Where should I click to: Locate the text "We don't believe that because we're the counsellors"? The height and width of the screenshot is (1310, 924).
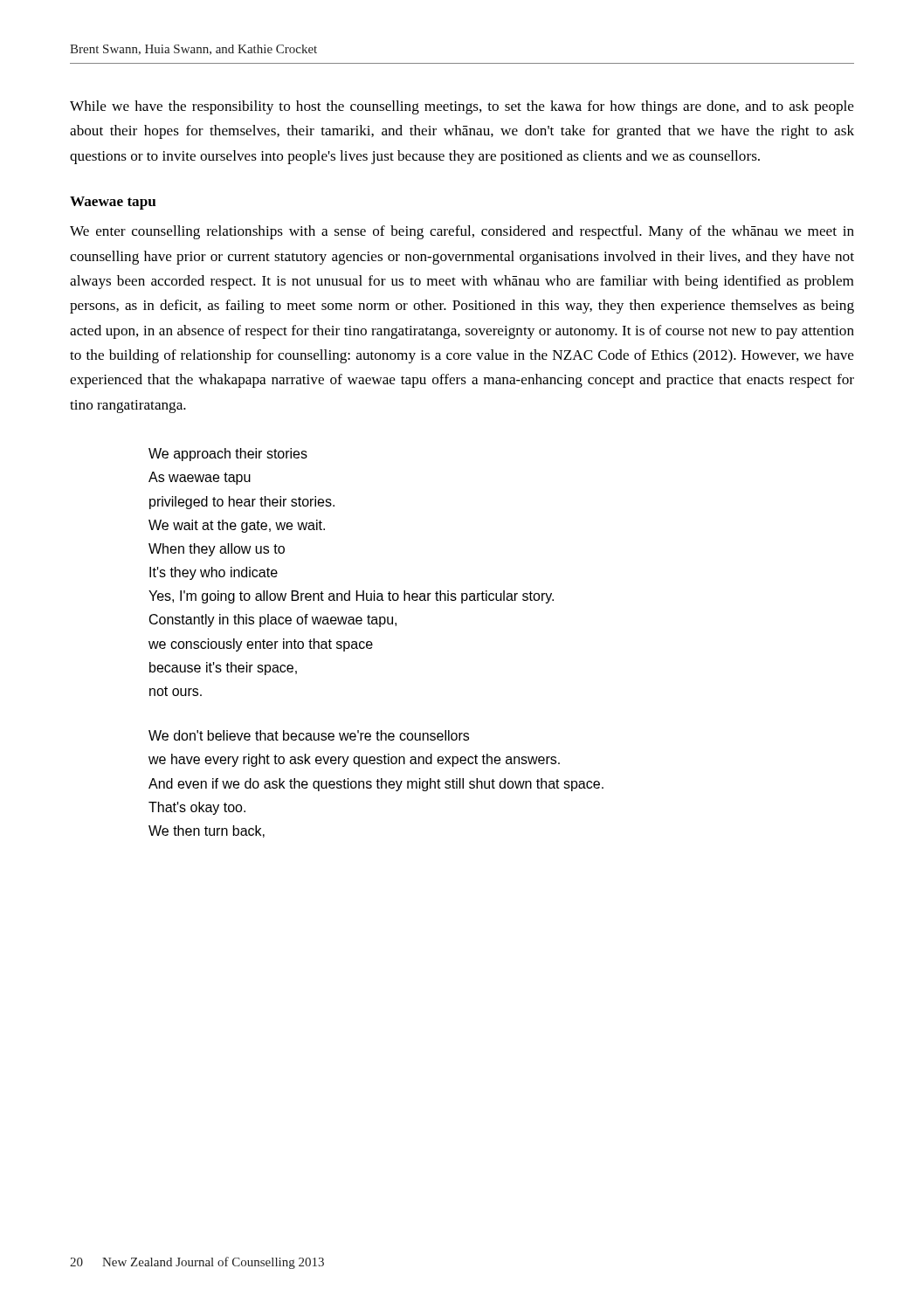pos(309,735)
